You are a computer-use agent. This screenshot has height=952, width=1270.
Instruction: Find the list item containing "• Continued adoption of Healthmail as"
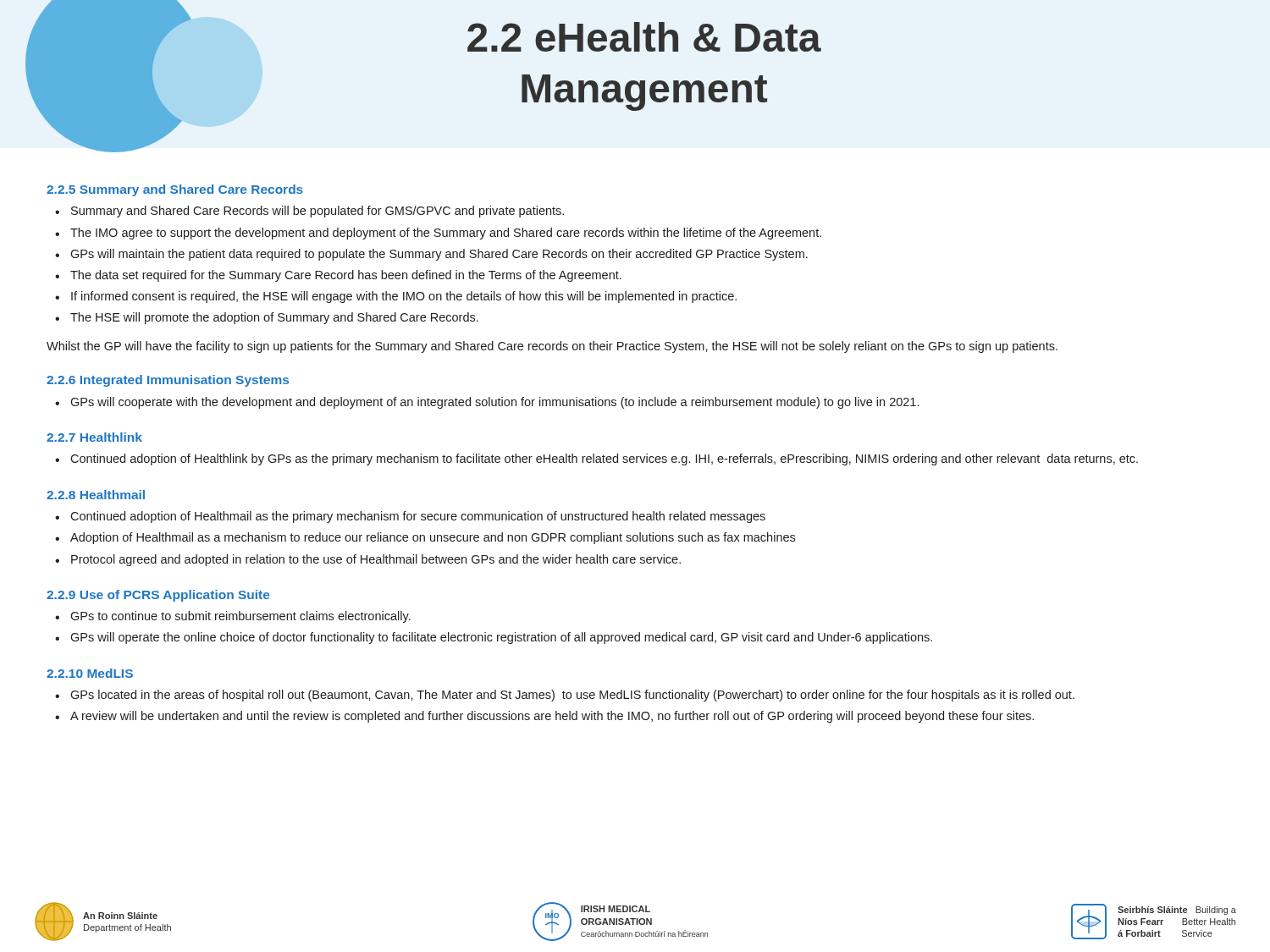click(643, 518)
